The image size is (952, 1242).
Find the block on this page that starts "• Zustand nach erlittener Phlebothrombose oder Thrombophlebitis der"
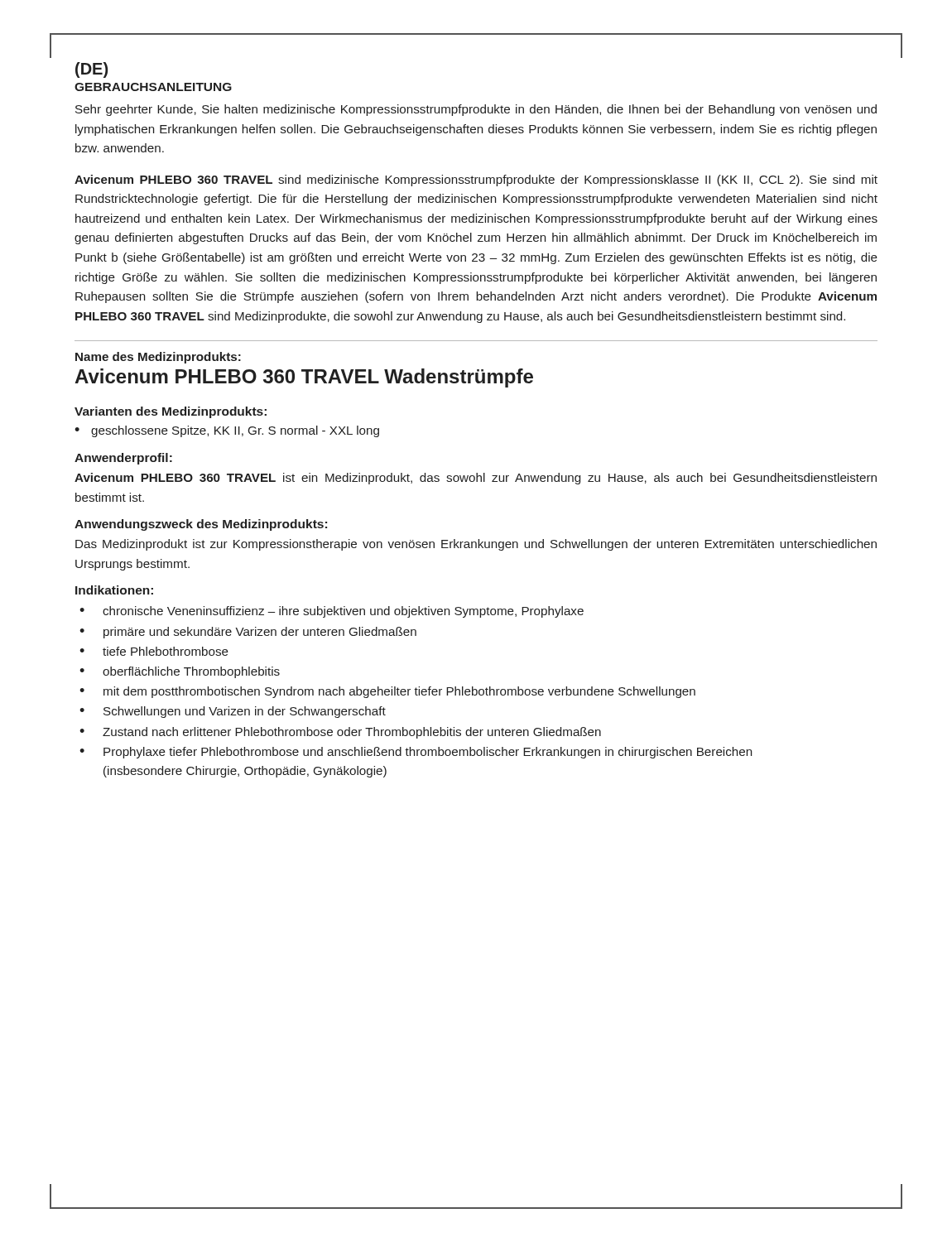tap(476, 732)
